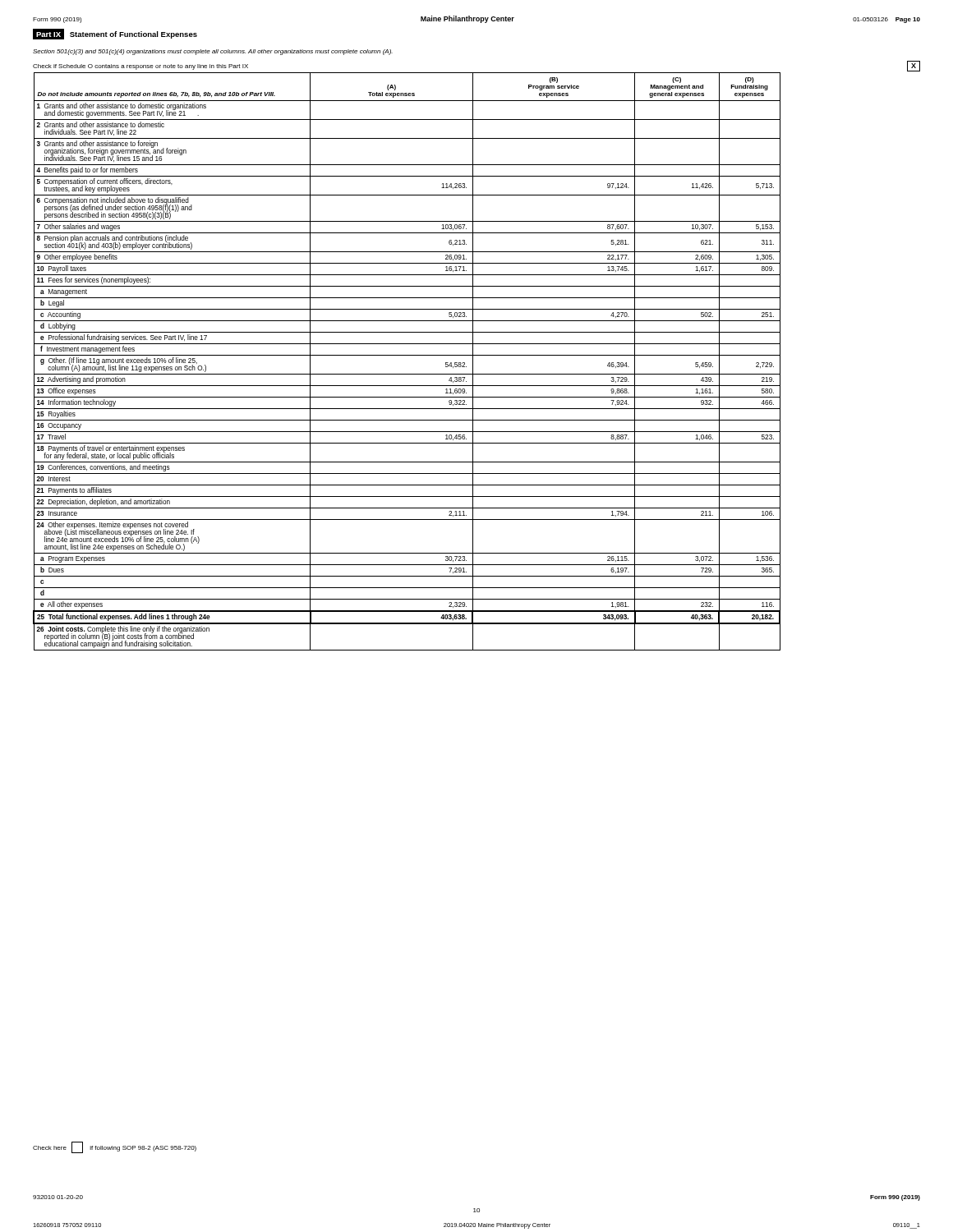Locate the text block that reads "Check if Schedule O contains a"
Viewport: 953px width, 1232px height.
pos(476,66)
